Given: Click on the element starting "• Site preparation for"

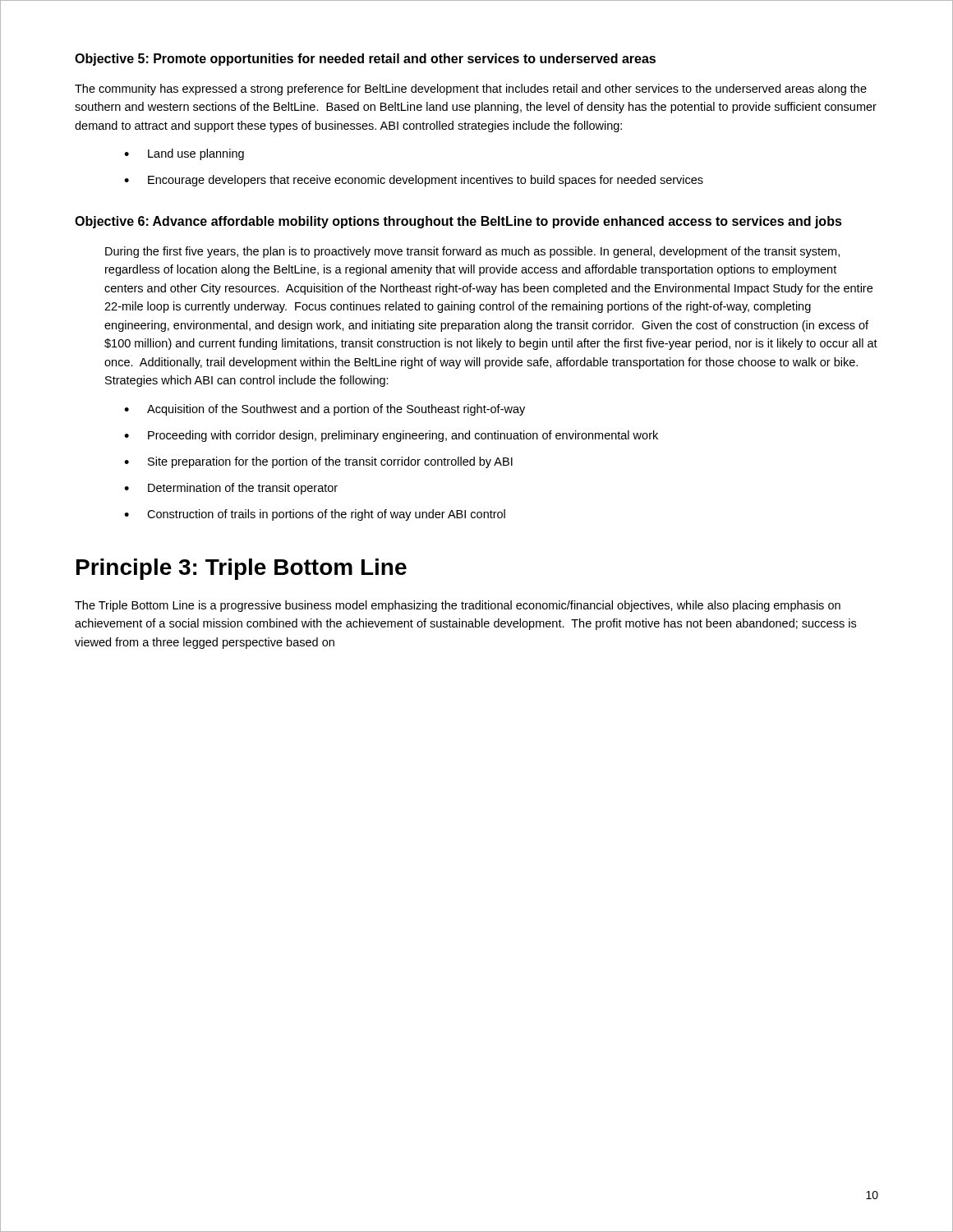Looking at the screenshot, I should click(501, 463).
